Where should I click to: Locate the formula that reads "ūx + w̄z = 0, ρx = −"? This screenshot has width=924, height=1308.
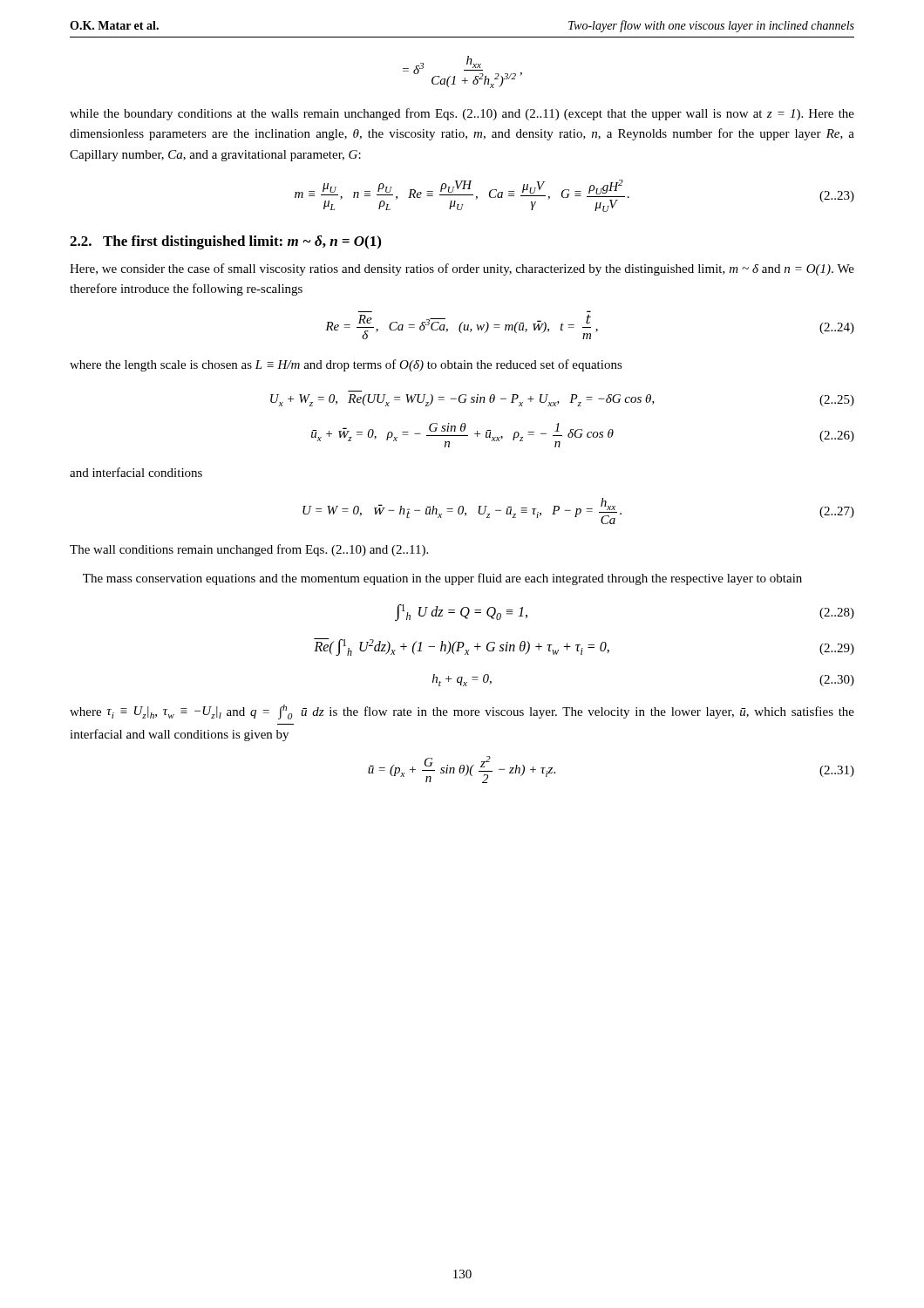582,435
